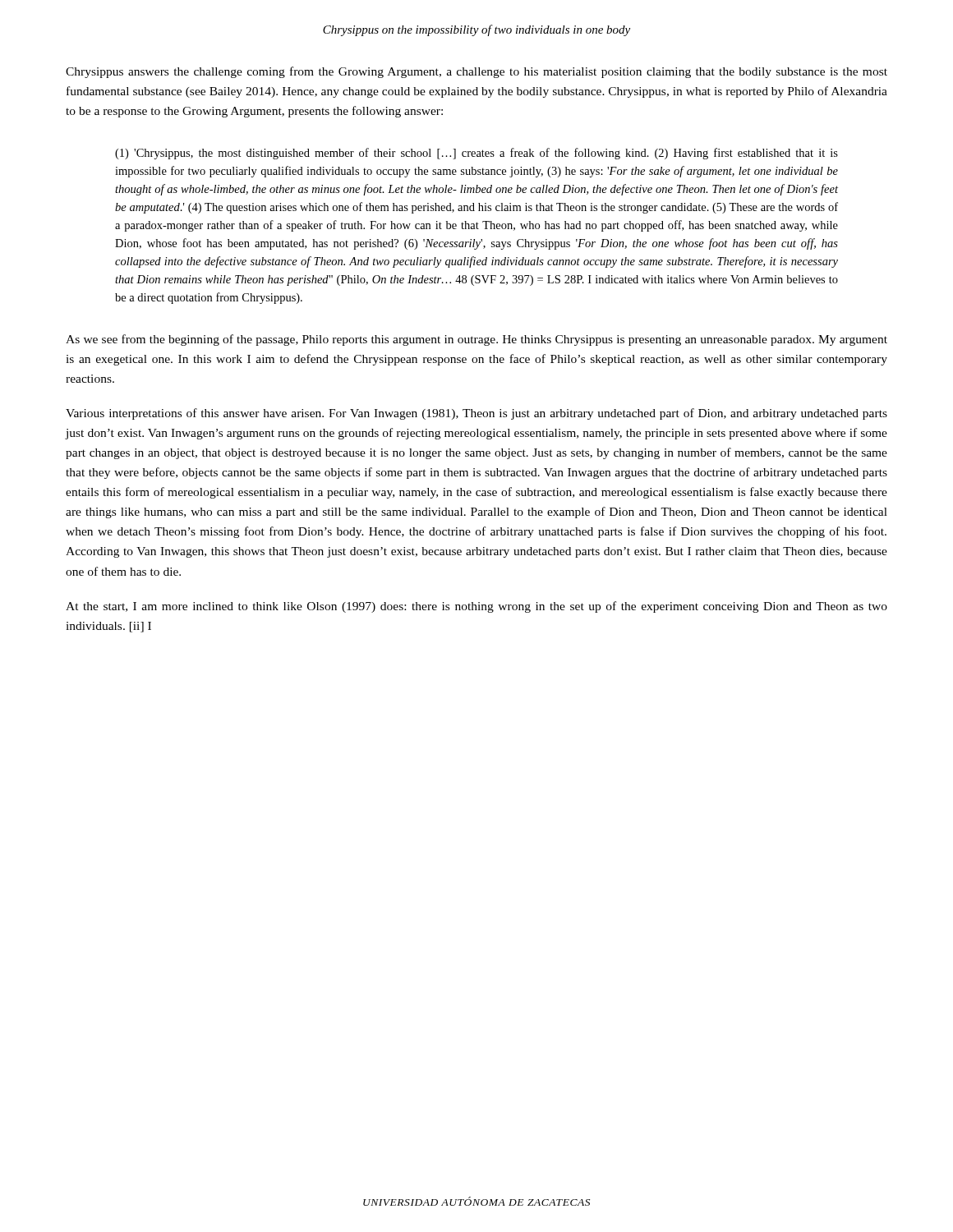Point to the passage starting "At the start, I am more inclined"
This screenshot has height=1232, width=953.
476,615
